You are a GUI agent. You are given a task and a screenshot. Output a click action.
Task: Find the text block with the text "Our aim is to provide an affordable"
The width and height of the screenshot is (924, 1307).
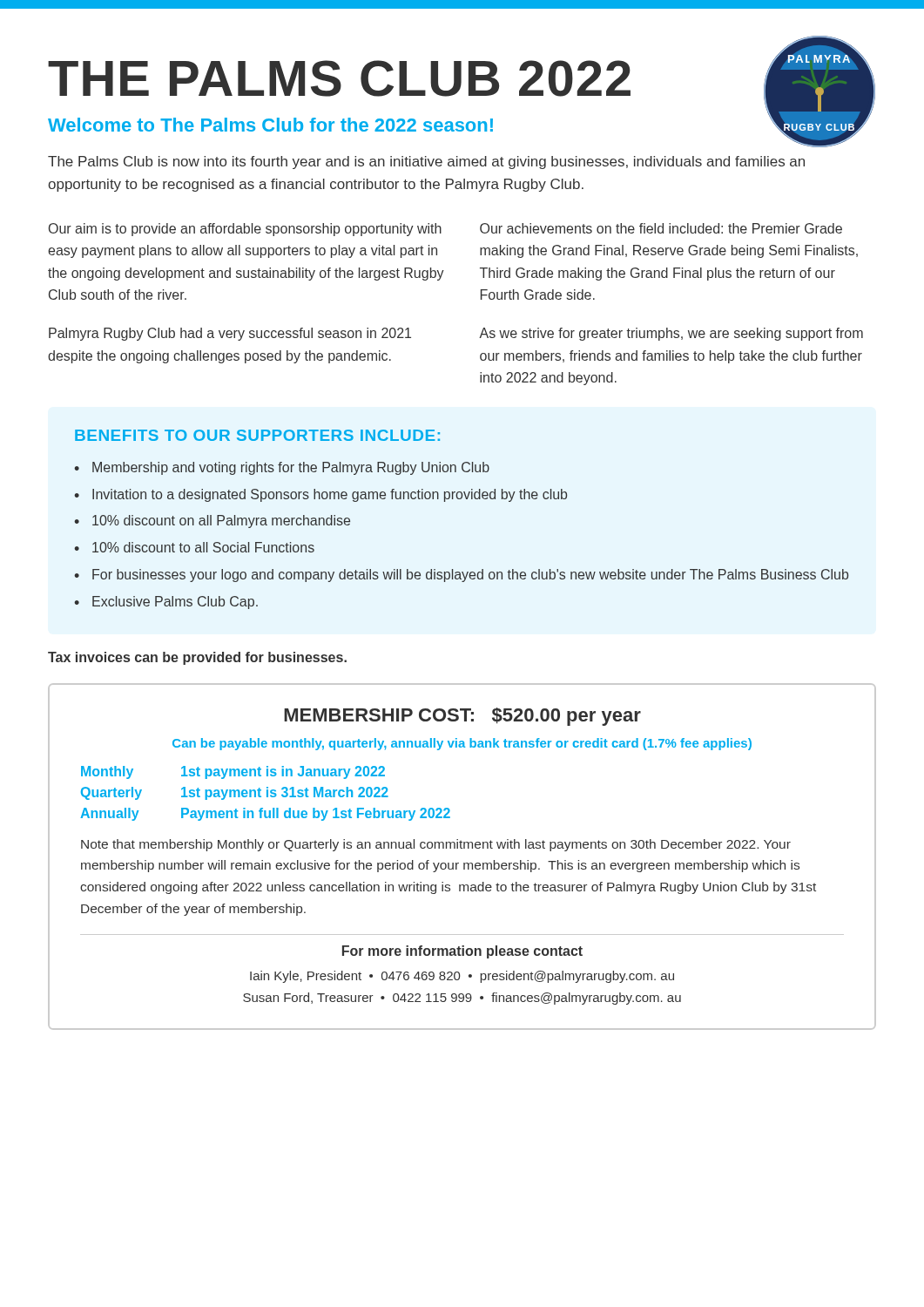coord(246,262)
